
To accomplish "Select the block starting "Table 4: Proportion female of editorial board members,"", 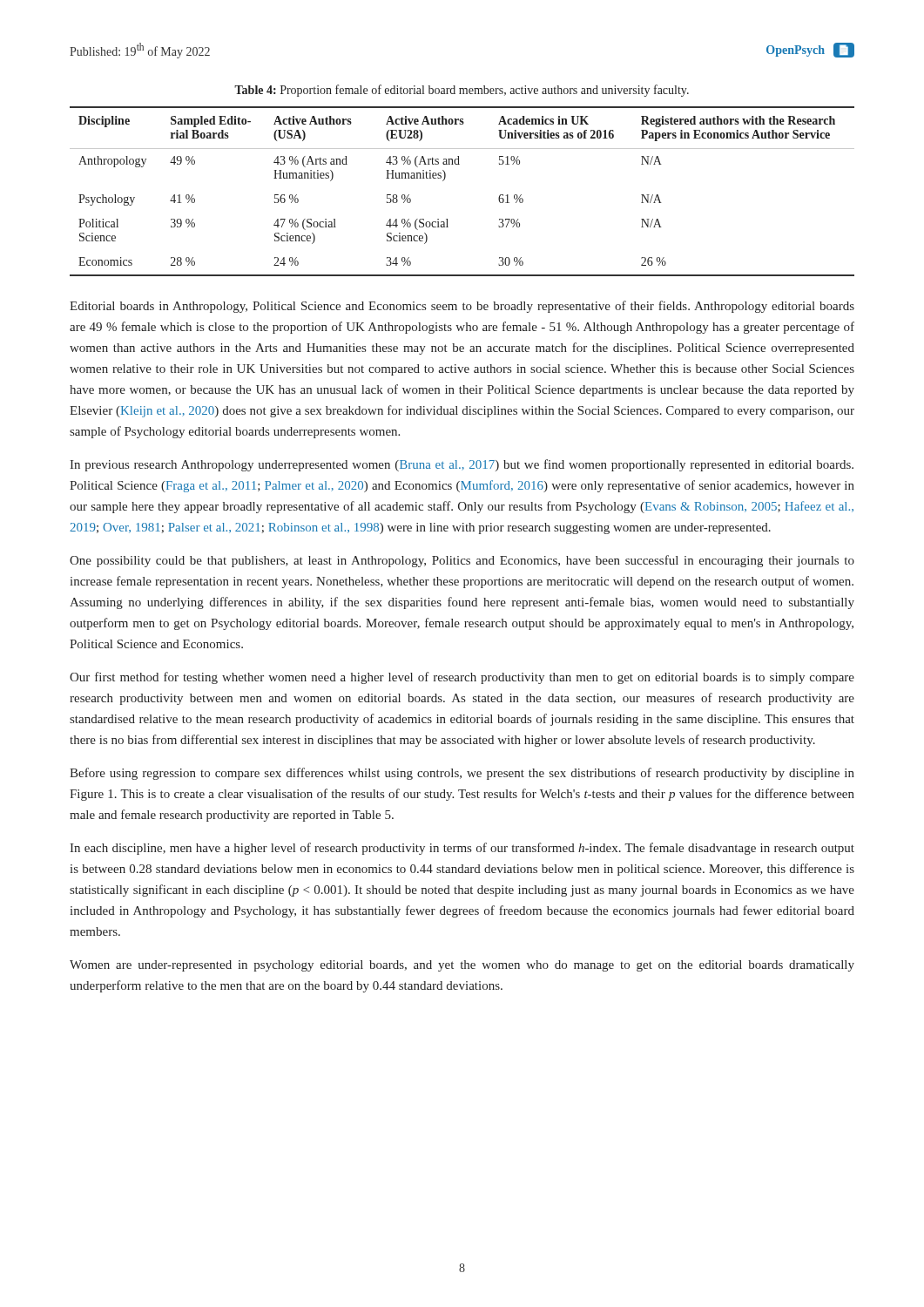I will pos(462,90).
